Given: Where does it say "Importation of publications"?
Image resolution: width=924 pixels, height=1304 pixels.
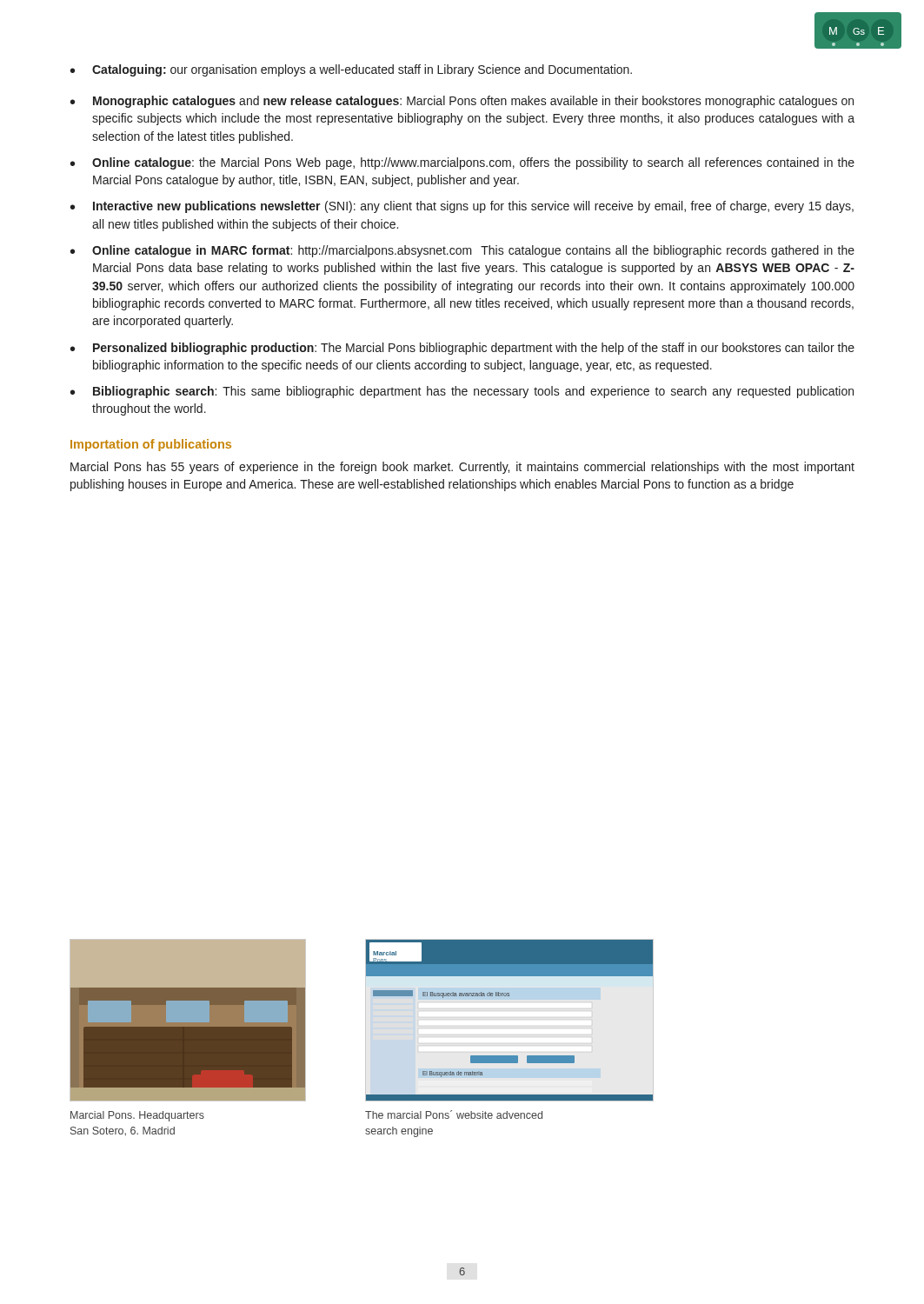Looking at the screenshot, I should pos(151,444).
